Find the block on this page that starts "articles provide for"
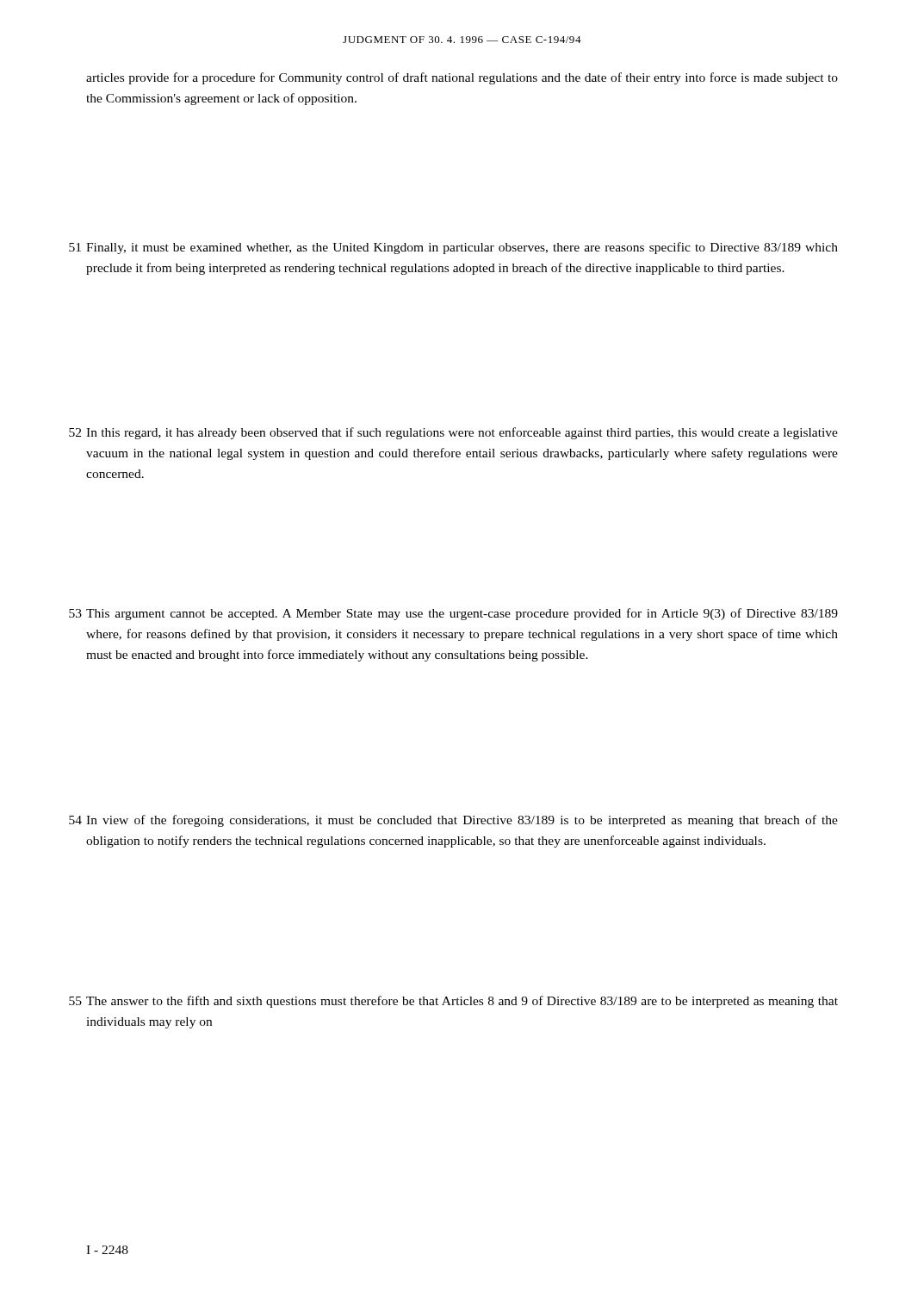 (462, 87)
